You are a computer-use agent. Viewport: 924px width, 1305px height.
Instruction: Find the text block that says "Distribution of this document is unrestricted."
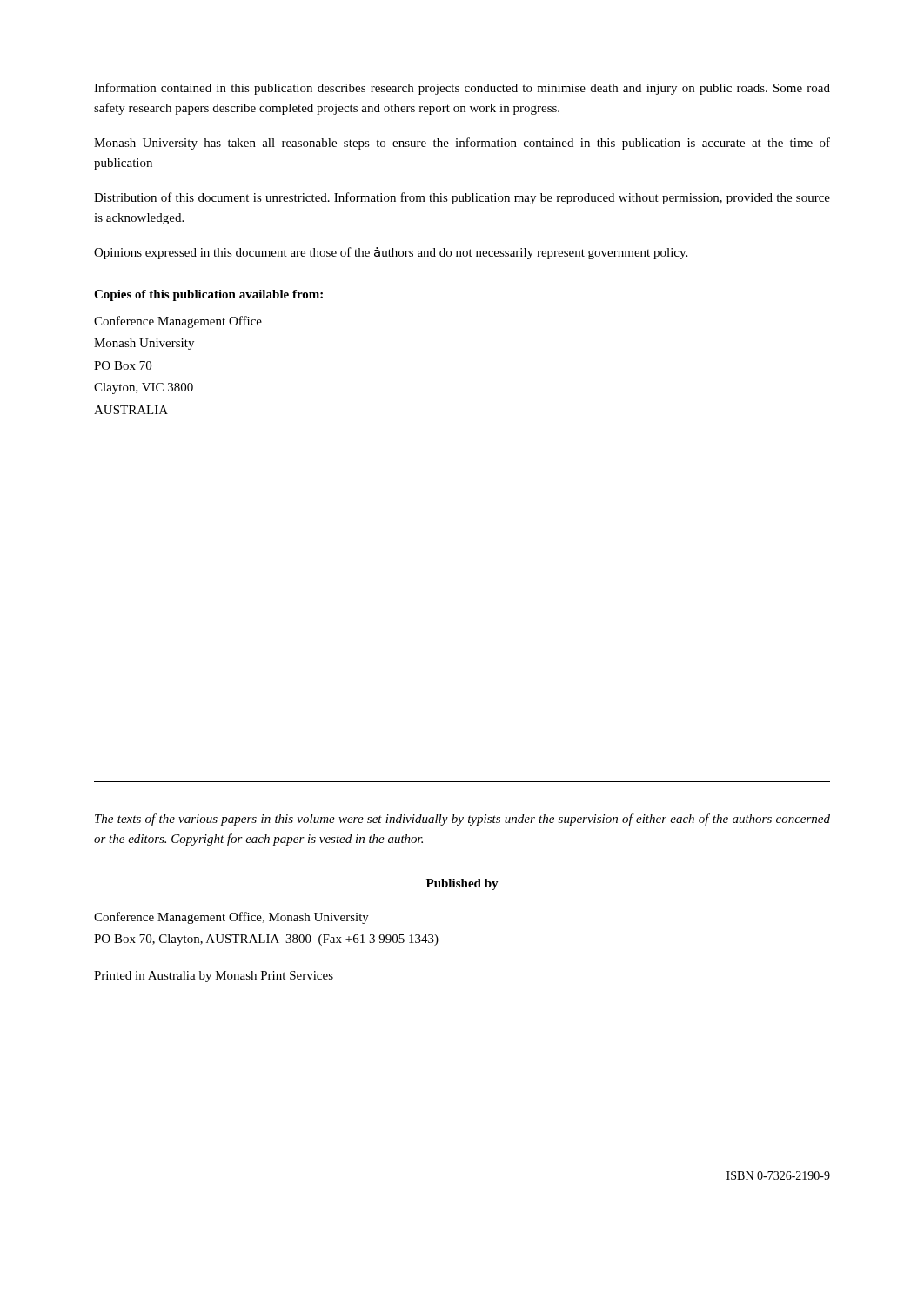tap(462, 207)
